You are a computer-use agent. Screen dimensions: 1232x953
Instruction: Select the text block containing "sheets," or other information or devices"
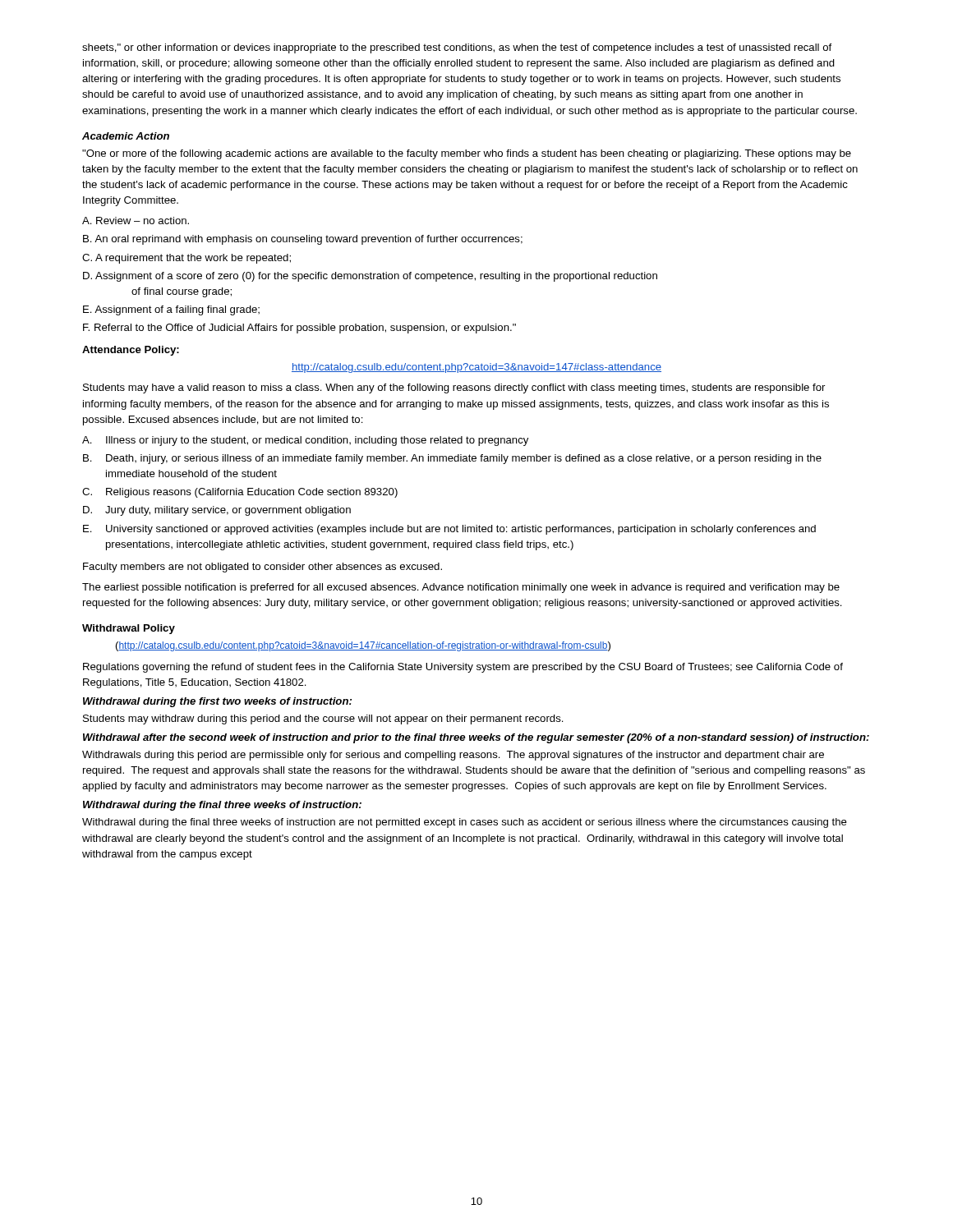tap(470, 79)
